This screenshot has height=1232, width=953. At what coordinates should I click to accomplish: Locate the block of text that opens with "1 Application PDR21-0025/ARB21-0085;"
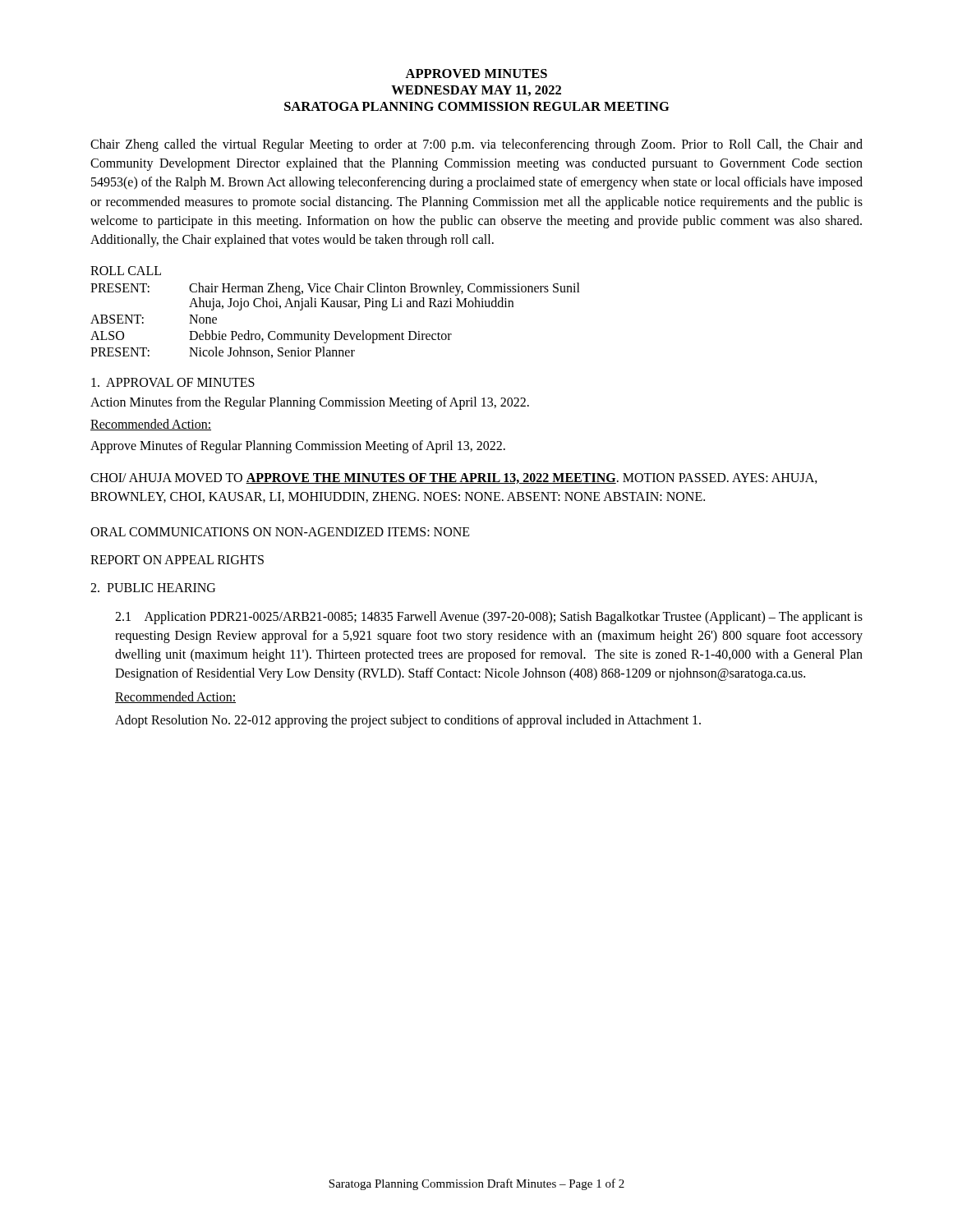point(489,668)
